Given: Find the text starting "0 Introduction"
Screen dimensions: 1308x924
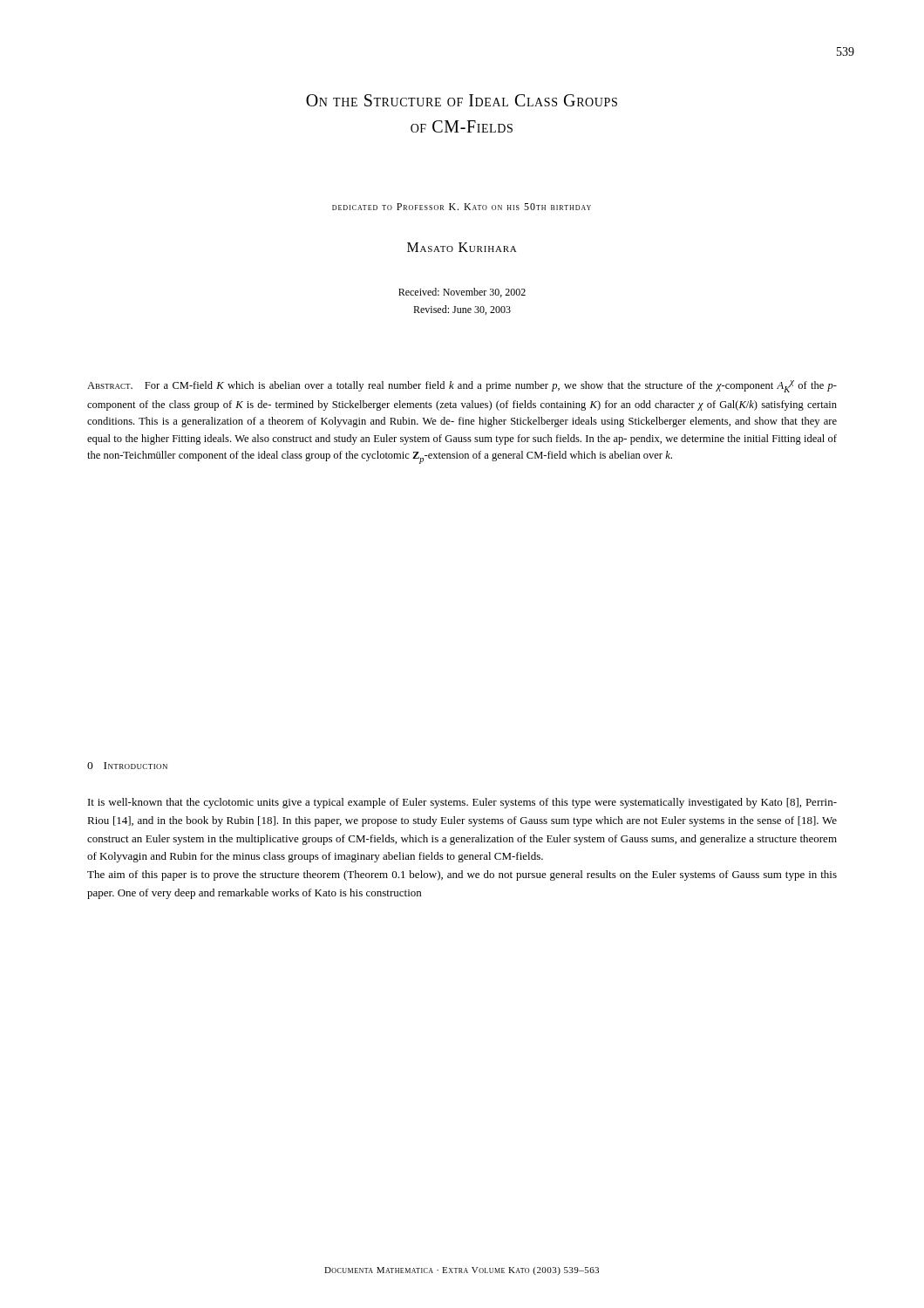Looking at the screenshot, I should click(x=128, y=765).
